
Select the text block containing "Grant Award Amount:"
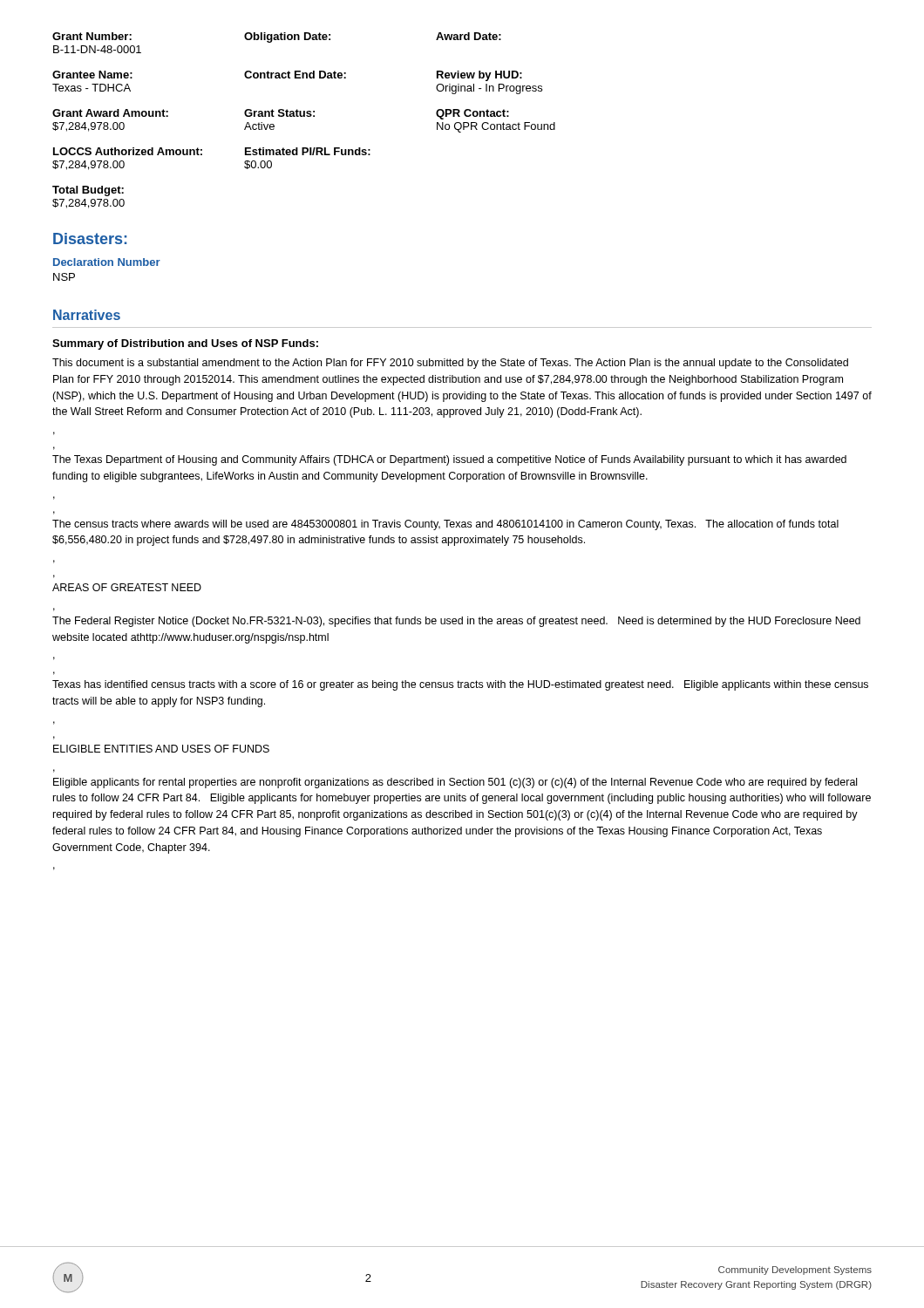click(146, 119)
